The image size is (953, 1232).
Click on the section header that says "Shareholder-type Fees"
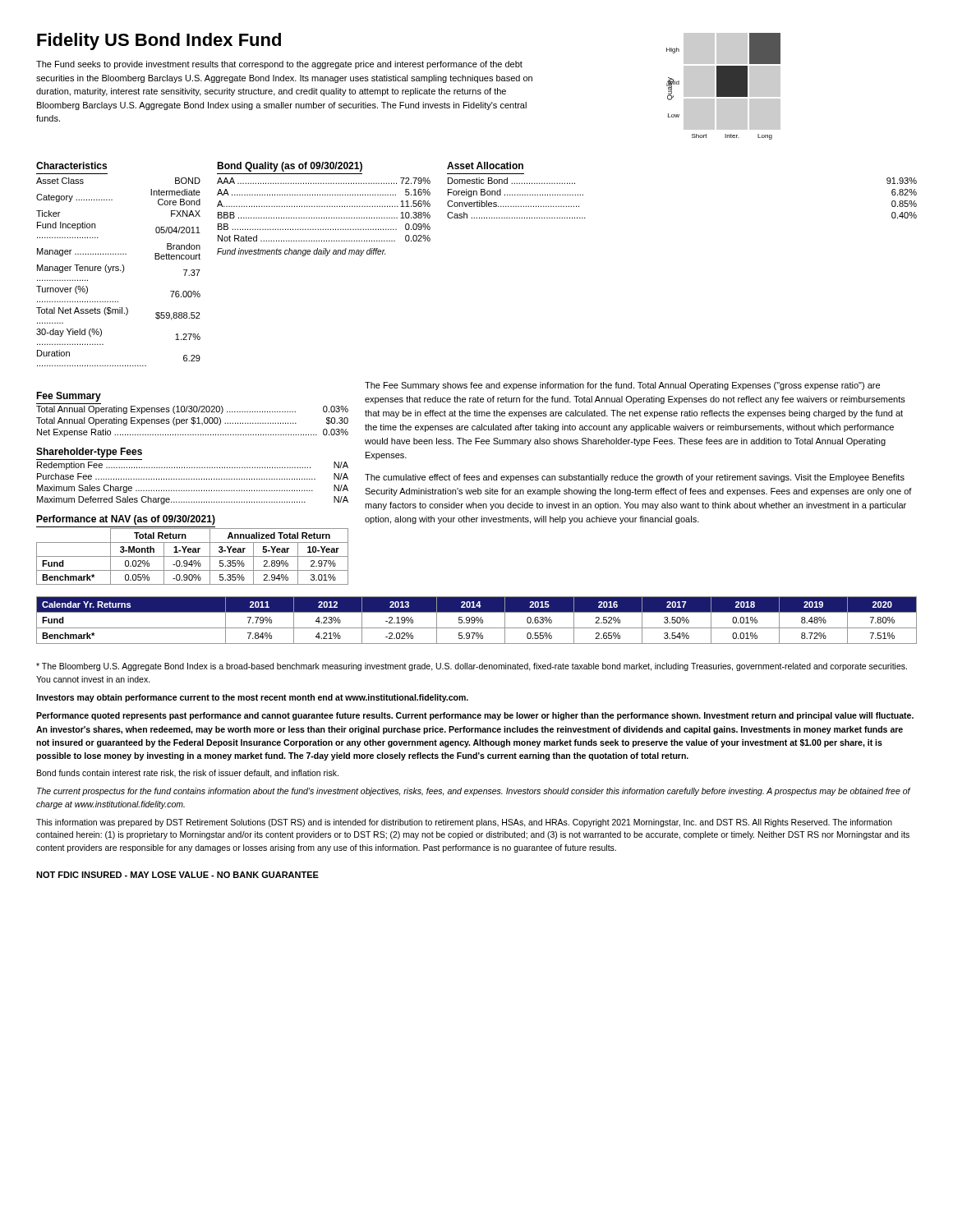[89, 452]
